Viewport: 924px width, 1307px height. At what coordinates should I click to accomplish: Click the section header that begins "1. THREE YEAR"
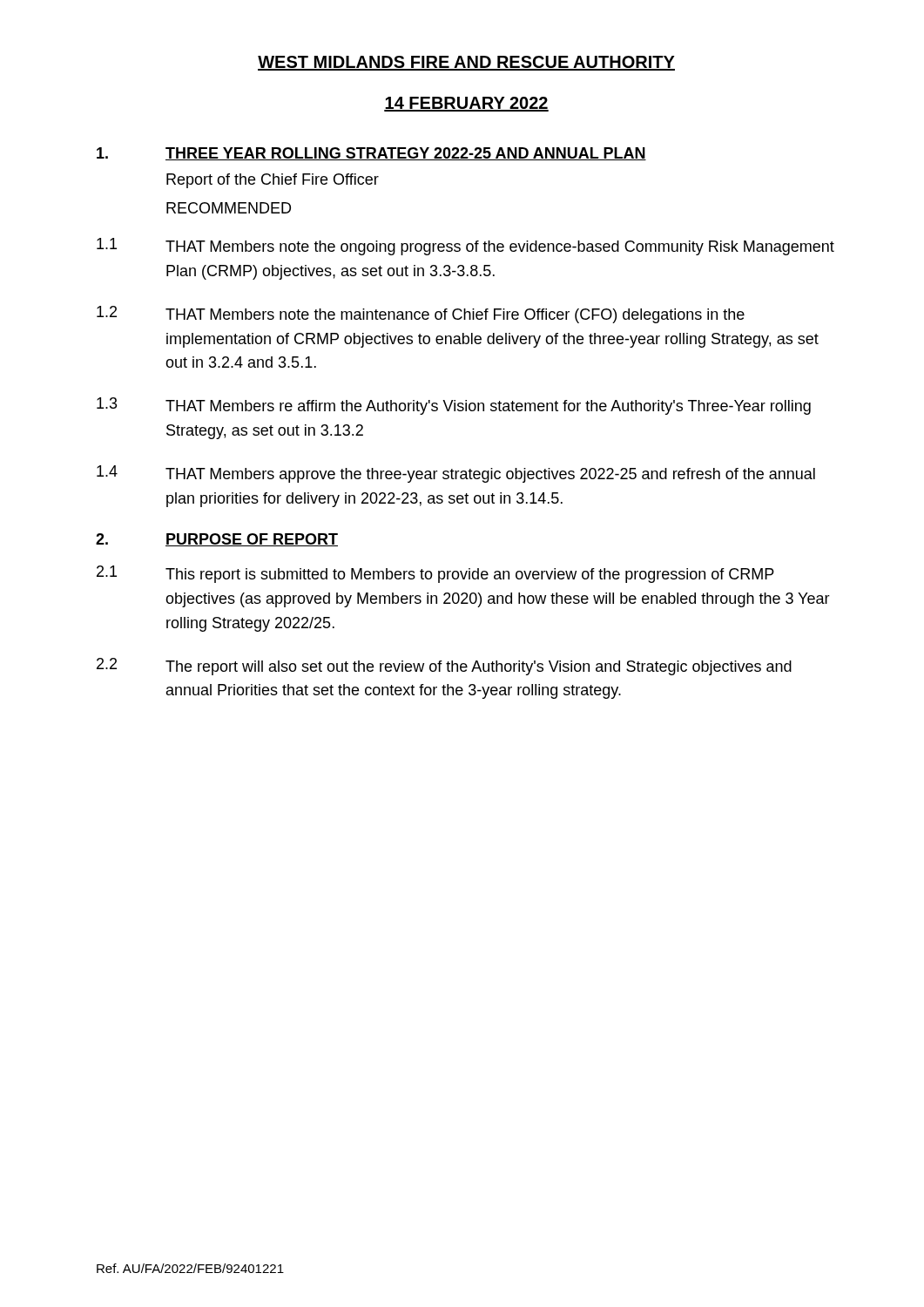point(371,154)
